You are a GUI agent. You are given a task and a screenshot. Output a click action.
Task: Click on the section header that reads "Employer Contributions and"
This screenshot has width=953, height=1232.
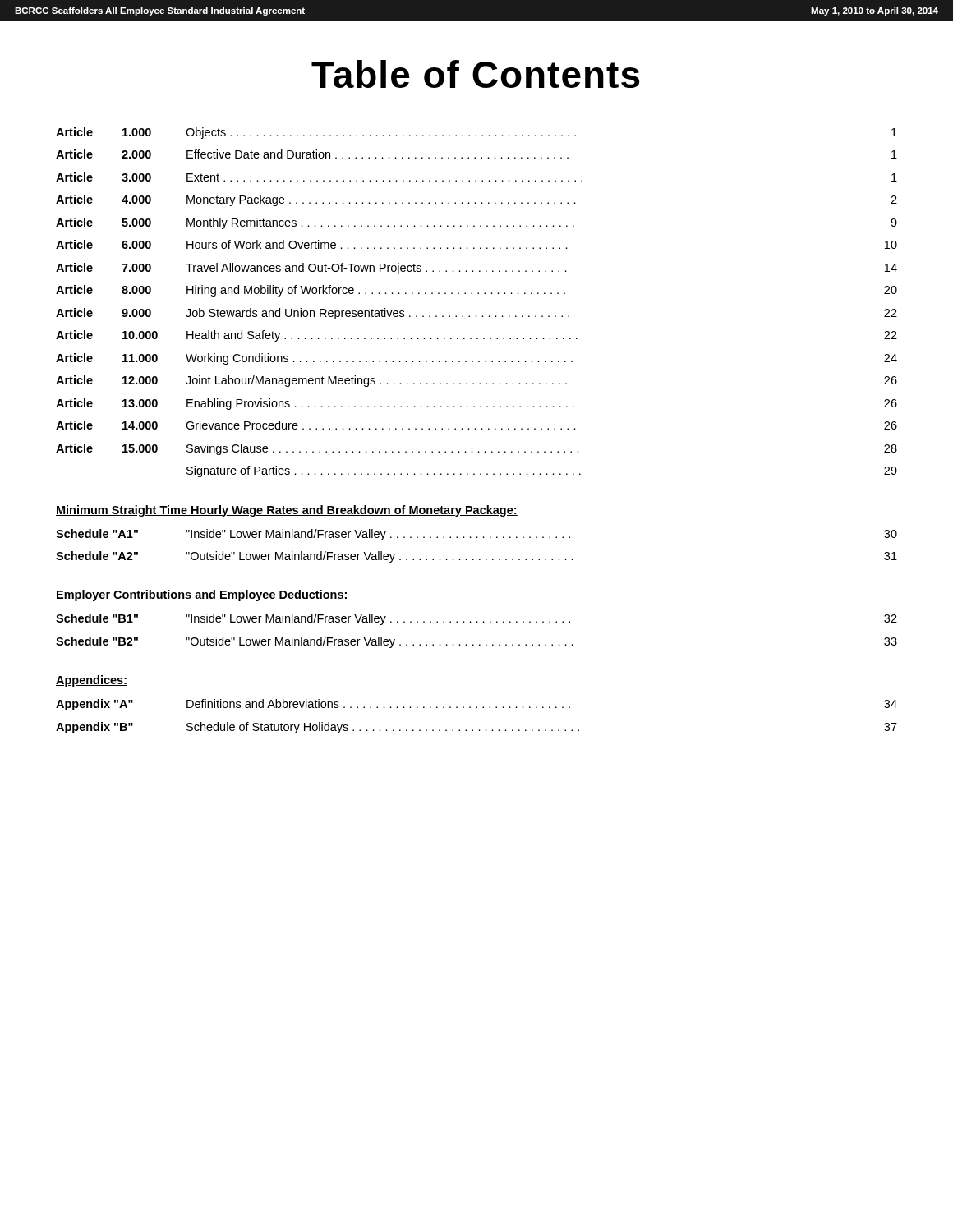point(202,595)
